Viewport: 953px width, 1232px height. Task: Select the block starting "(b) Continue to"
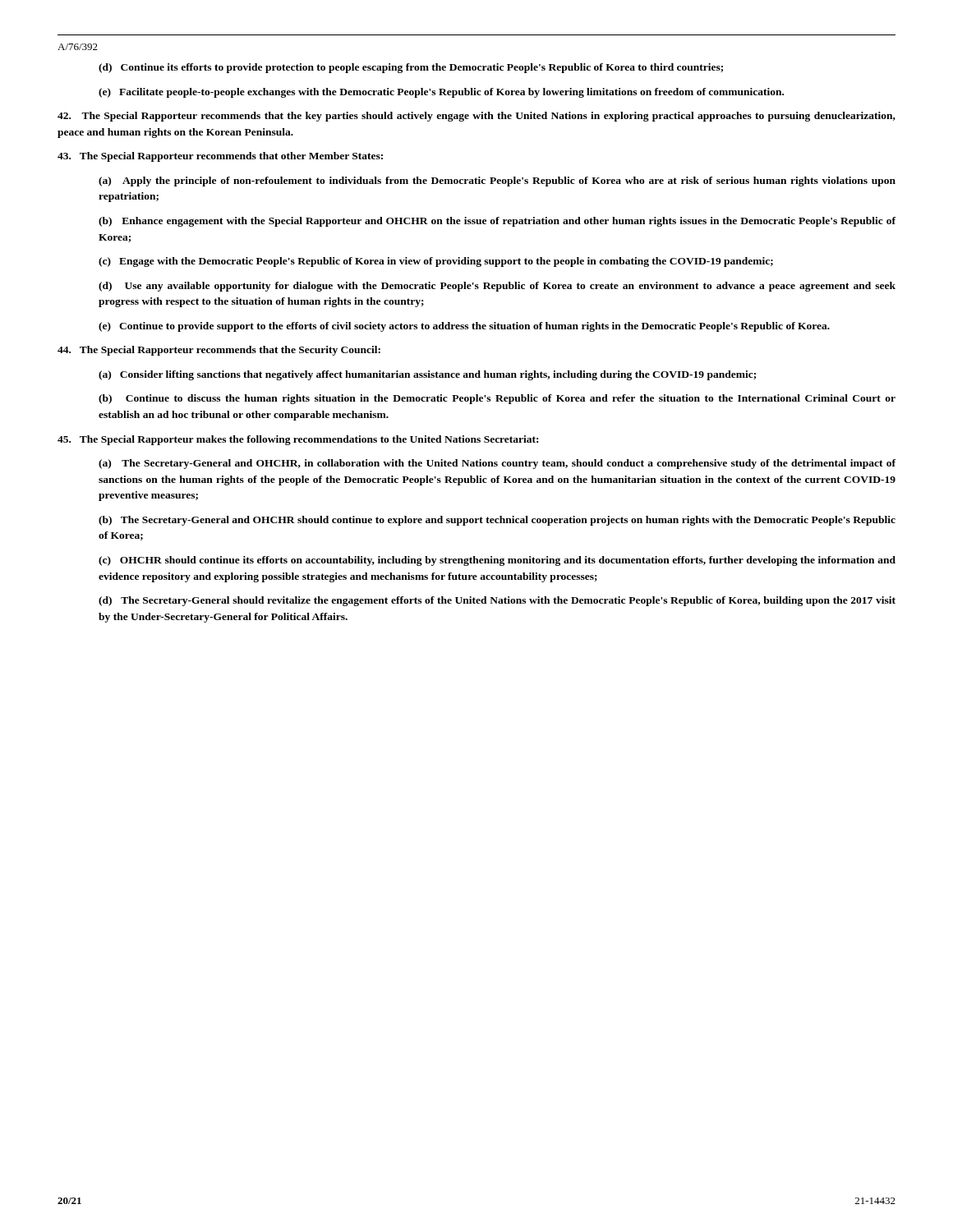coord(497,406)
